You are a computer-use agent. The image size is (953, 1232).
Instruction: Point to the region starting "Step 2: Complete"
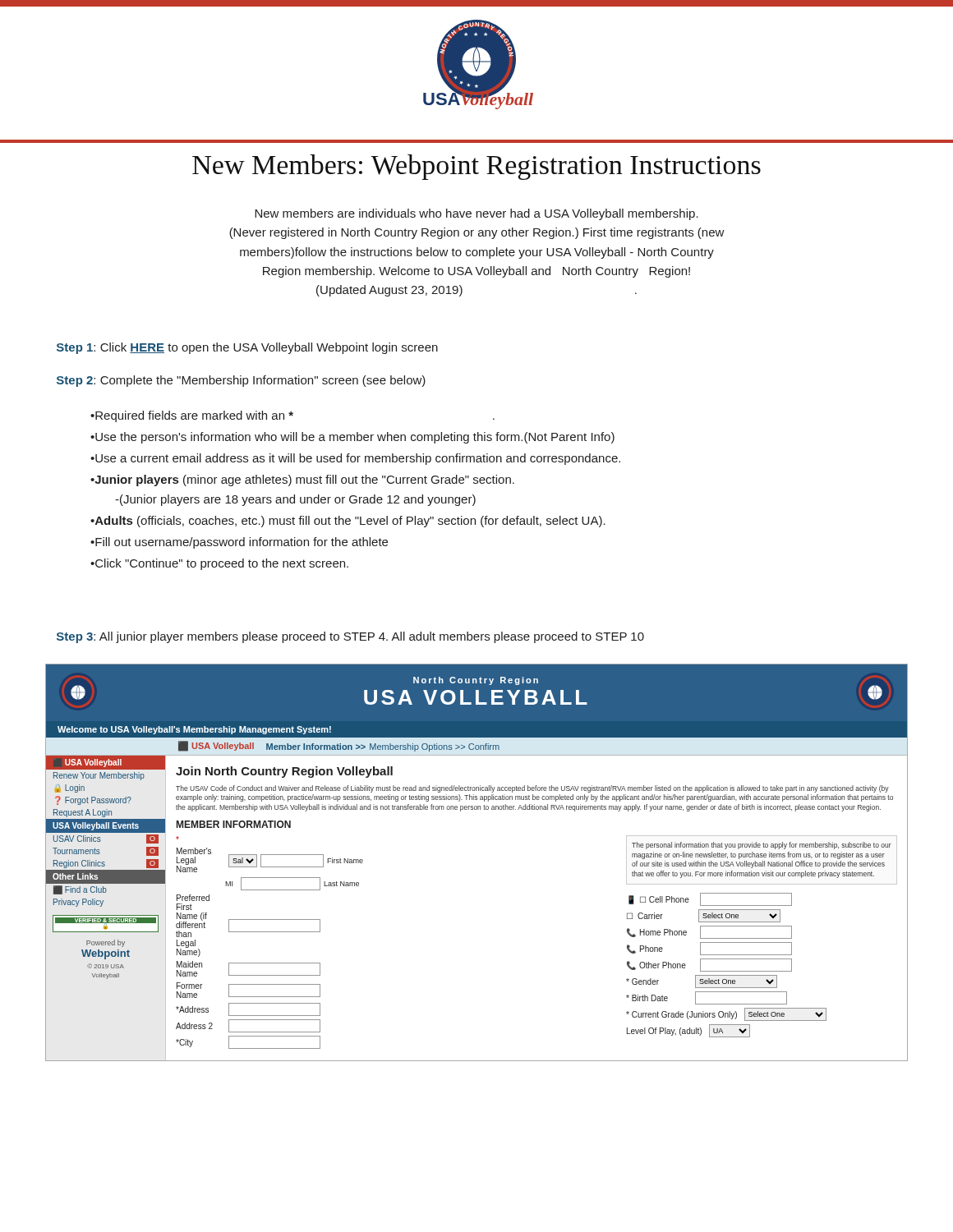pyautogui.click(x=238, y=380)
